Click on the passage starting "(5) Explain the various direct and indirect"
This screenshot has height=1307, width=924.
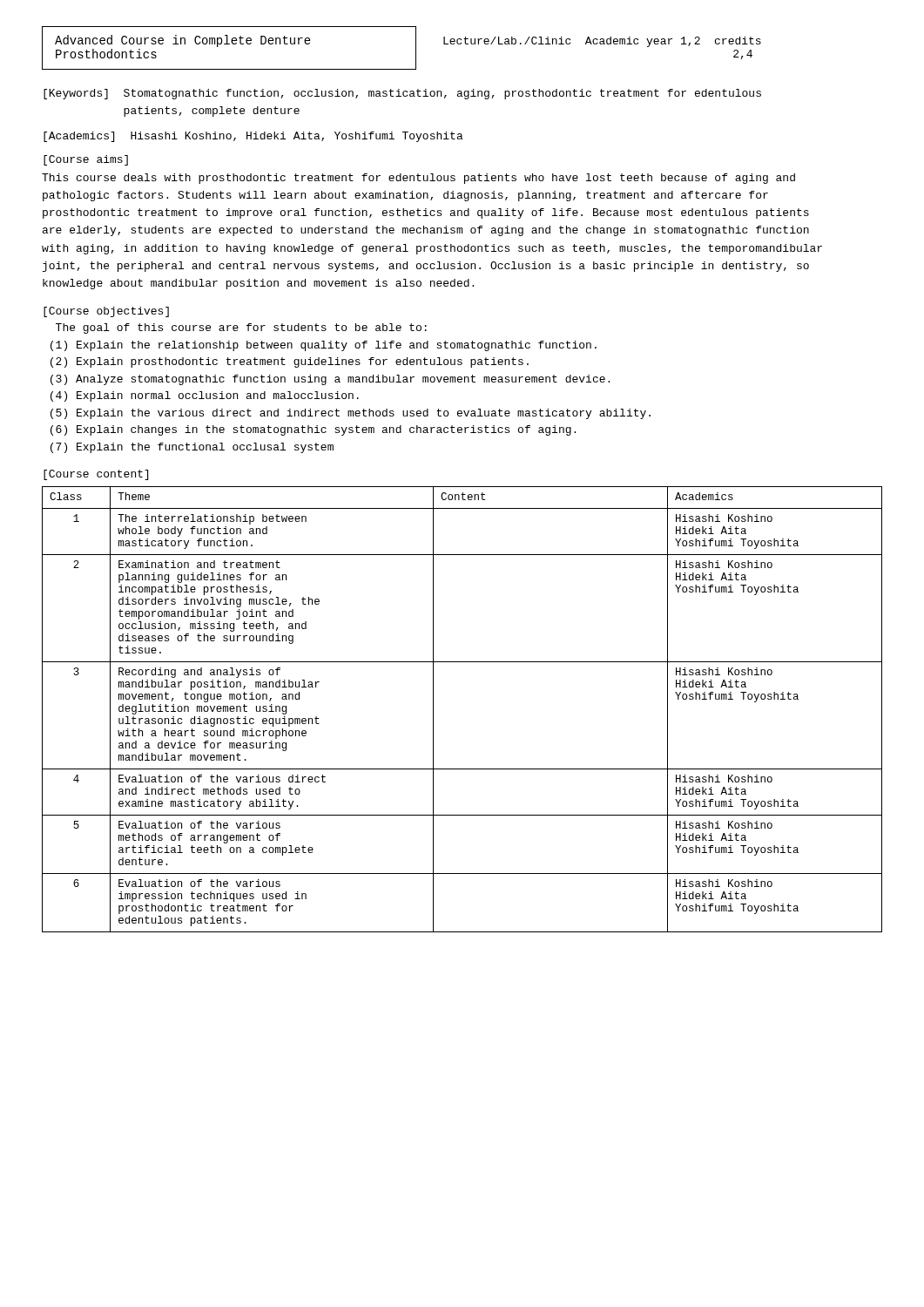click(348, 413)
